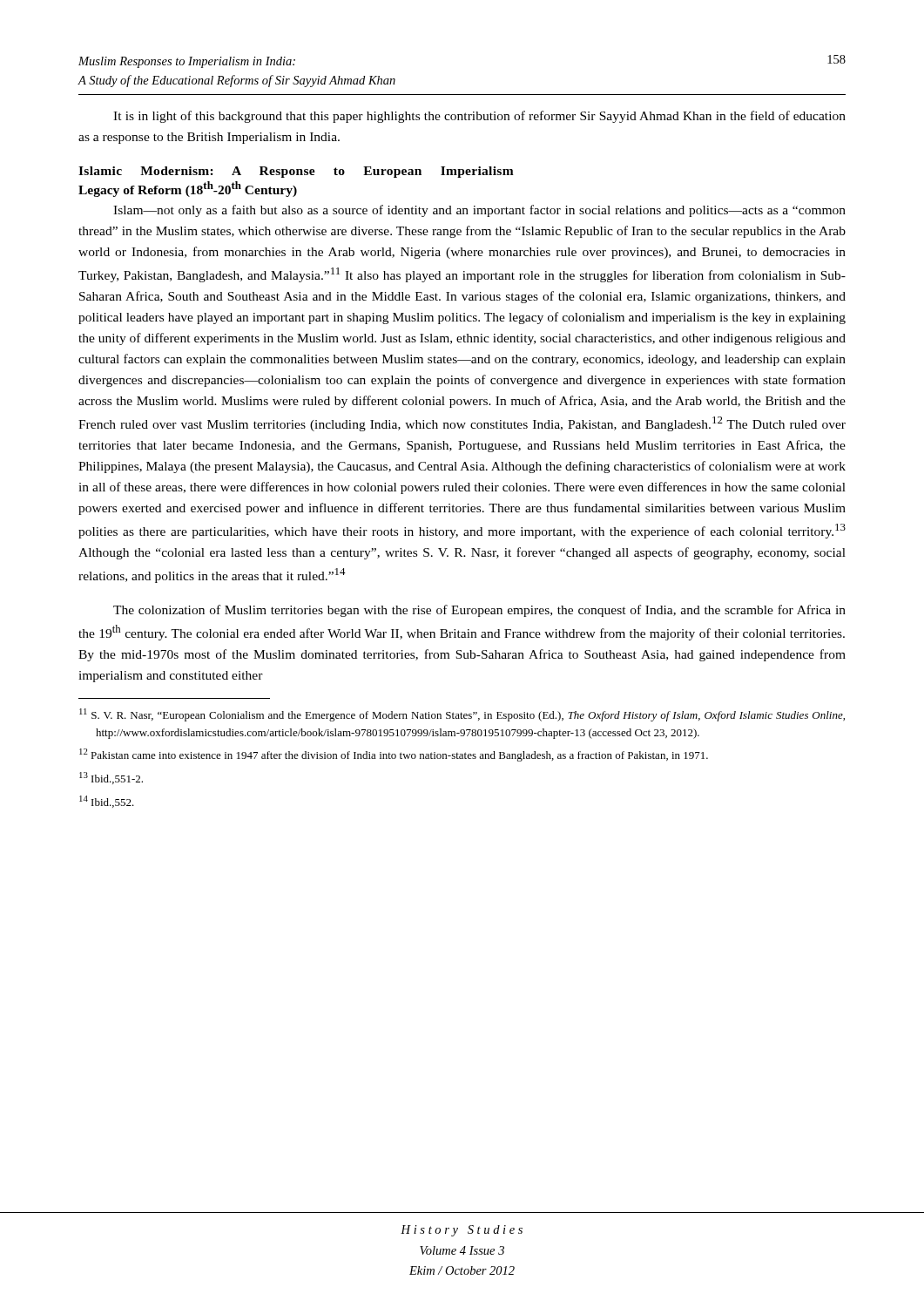Screen dimensions: 1307x924
Task: Point to the region starting "13 Ibid.,551-2."
Action: coord(111,777)
